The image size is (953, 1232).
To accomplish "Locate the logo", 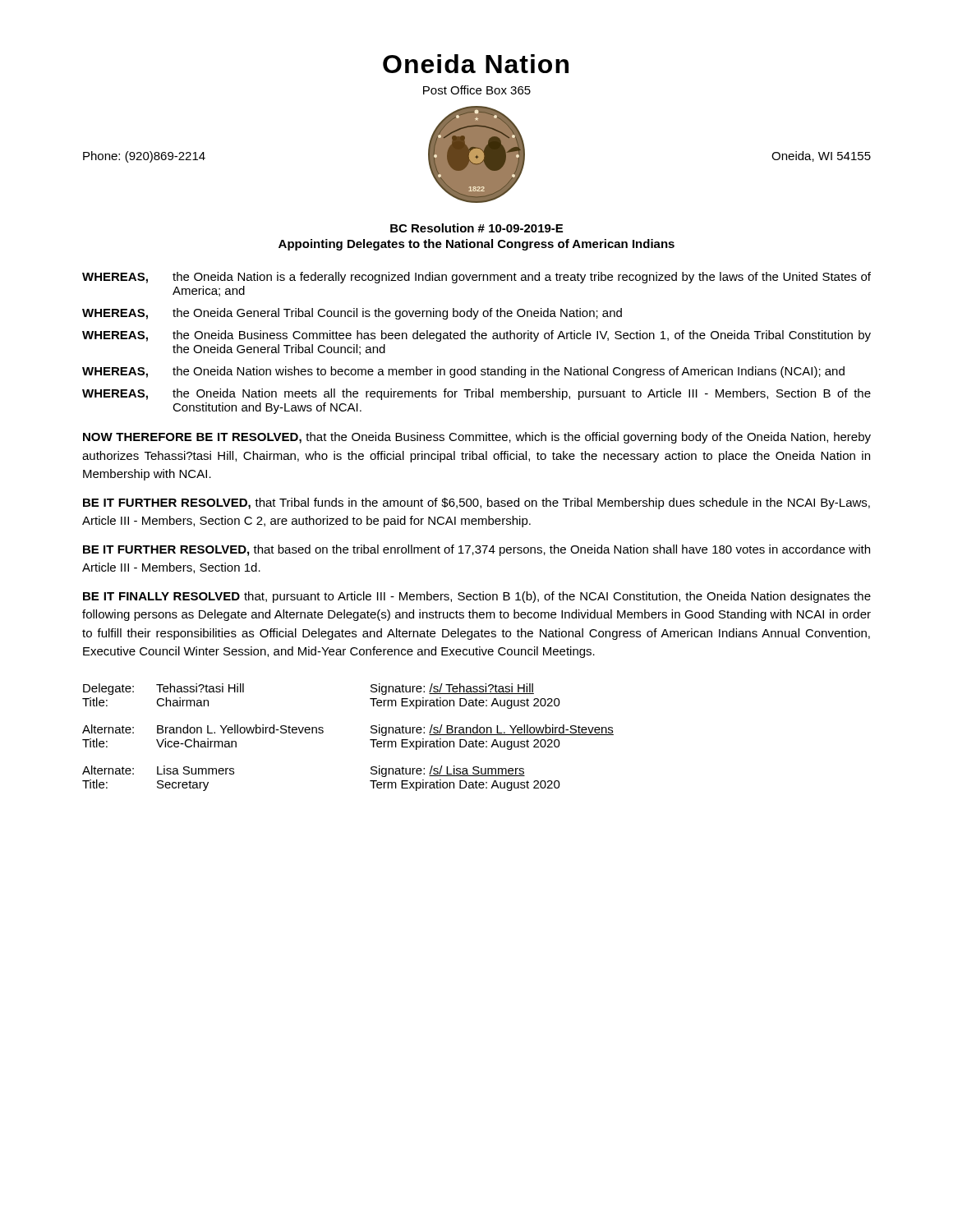I will [476, 156].
